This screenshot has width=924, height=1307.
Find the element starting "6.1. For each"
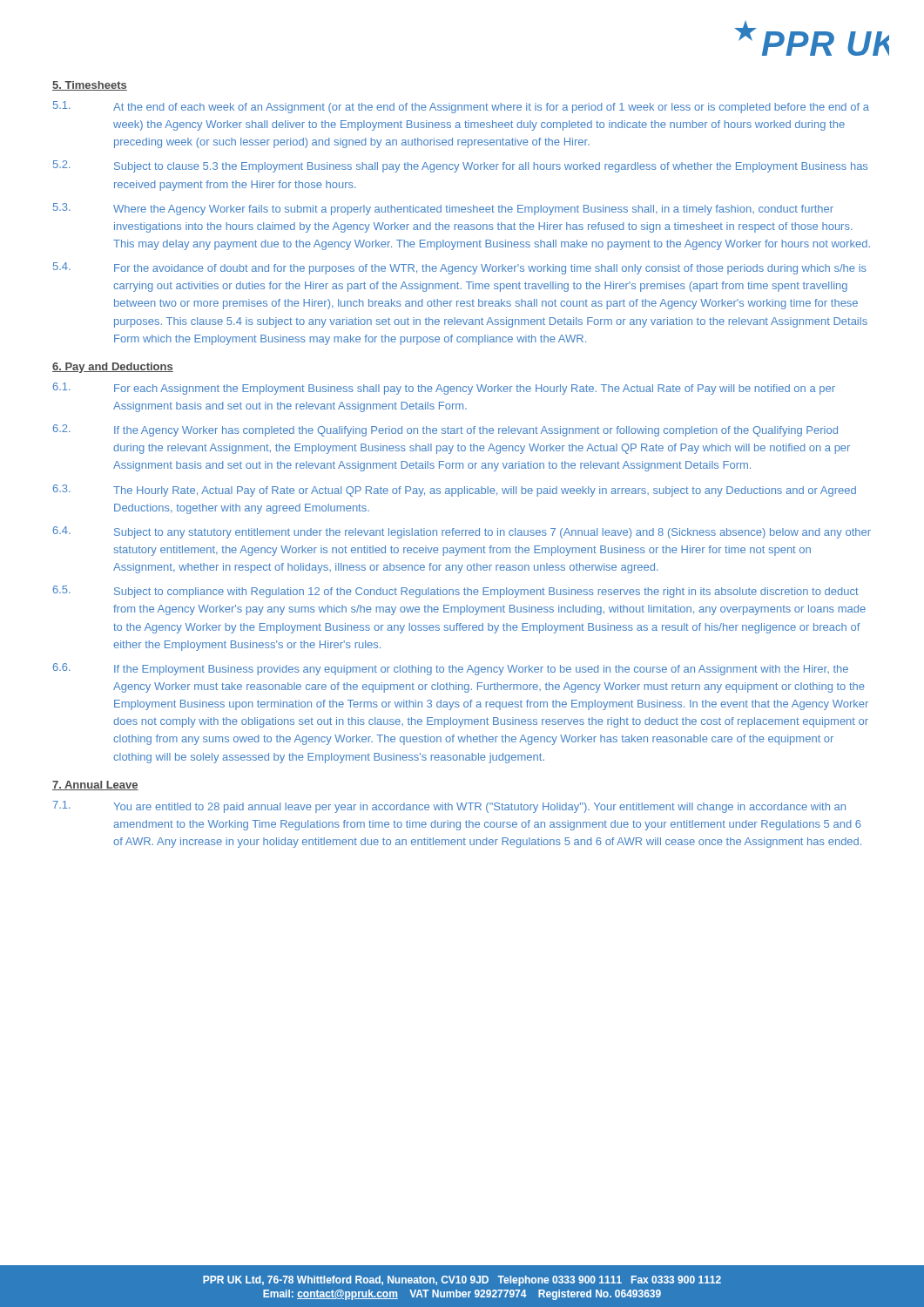pyautogui.click(x=462, y=397)
